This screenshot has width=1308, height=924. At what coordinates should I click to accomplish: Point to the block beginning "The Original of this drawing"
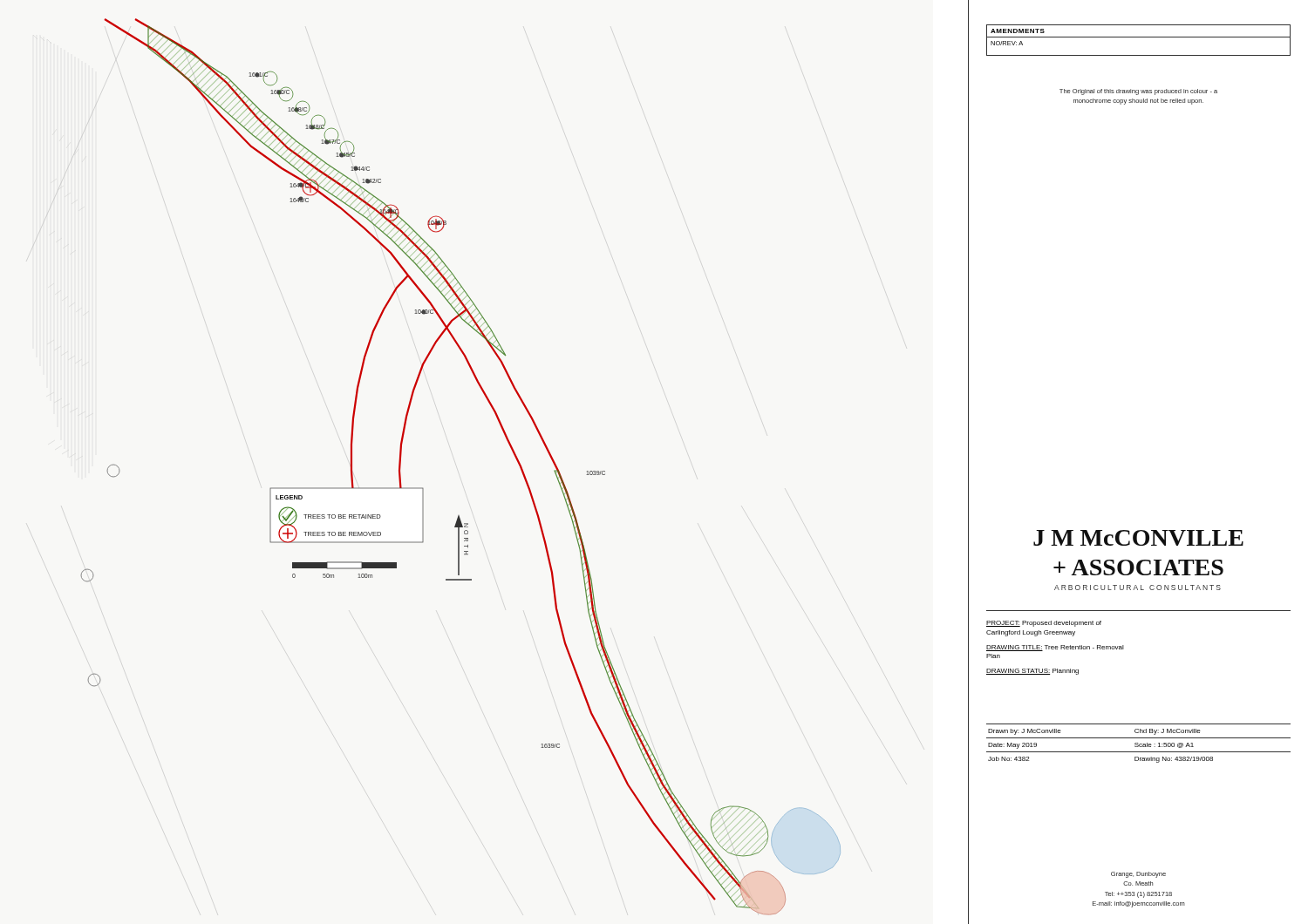click(x=1138, y=96)
